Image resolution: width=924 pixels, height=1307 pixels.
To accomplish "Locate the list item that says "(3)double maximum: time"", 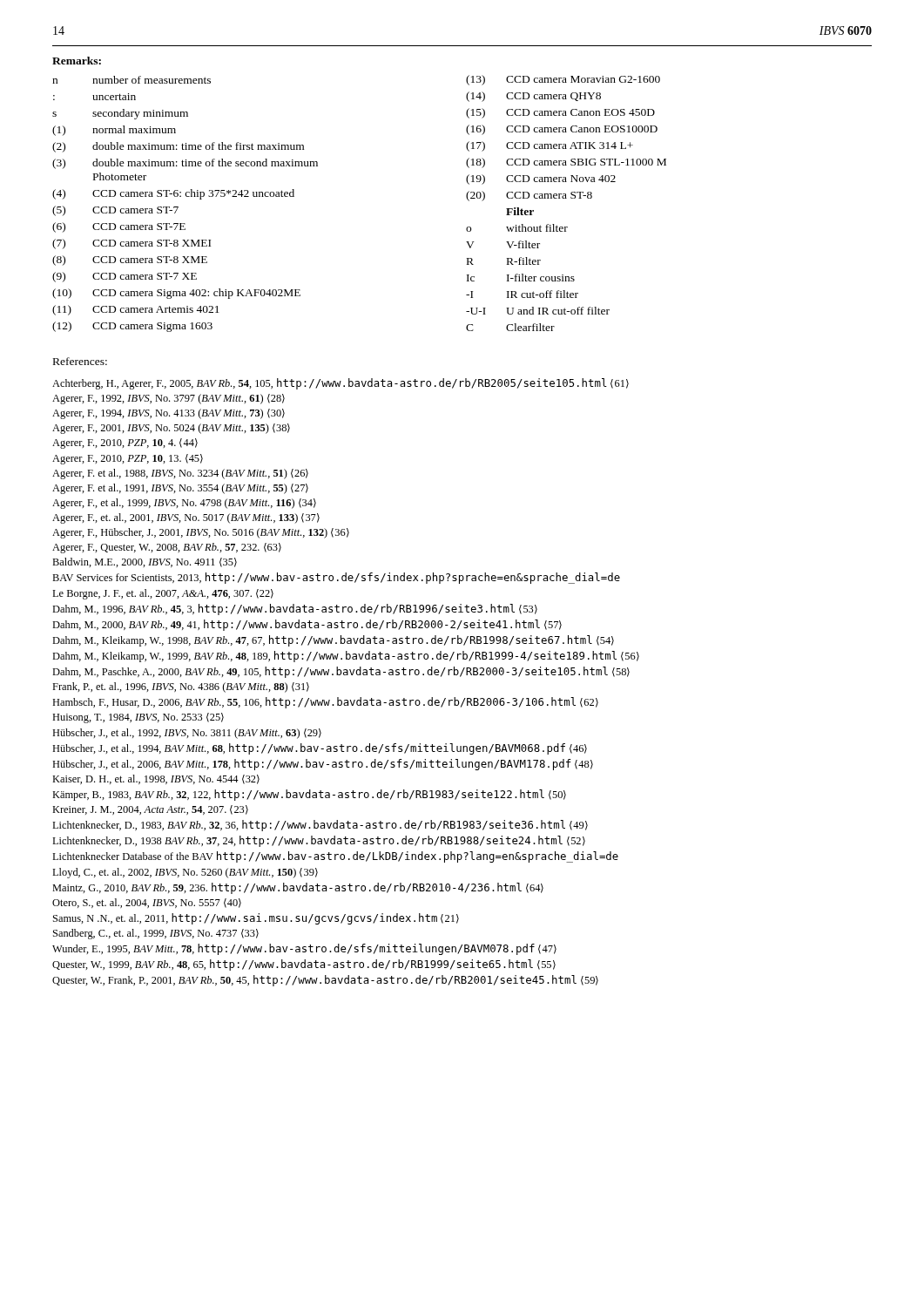I will [246, 169].
